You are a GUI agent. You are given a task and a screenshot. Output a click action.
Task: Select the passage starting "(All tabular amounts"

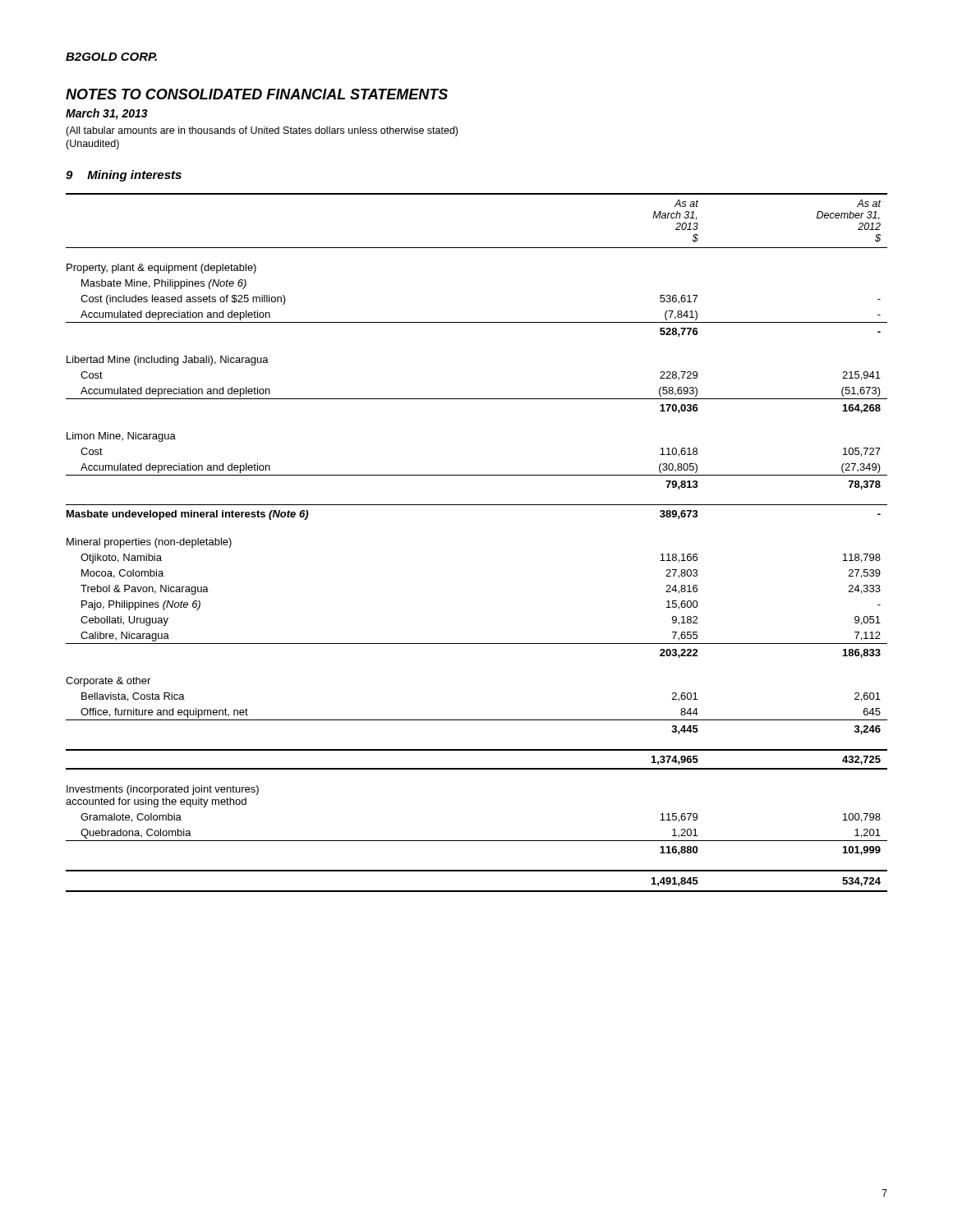(262, 131)
